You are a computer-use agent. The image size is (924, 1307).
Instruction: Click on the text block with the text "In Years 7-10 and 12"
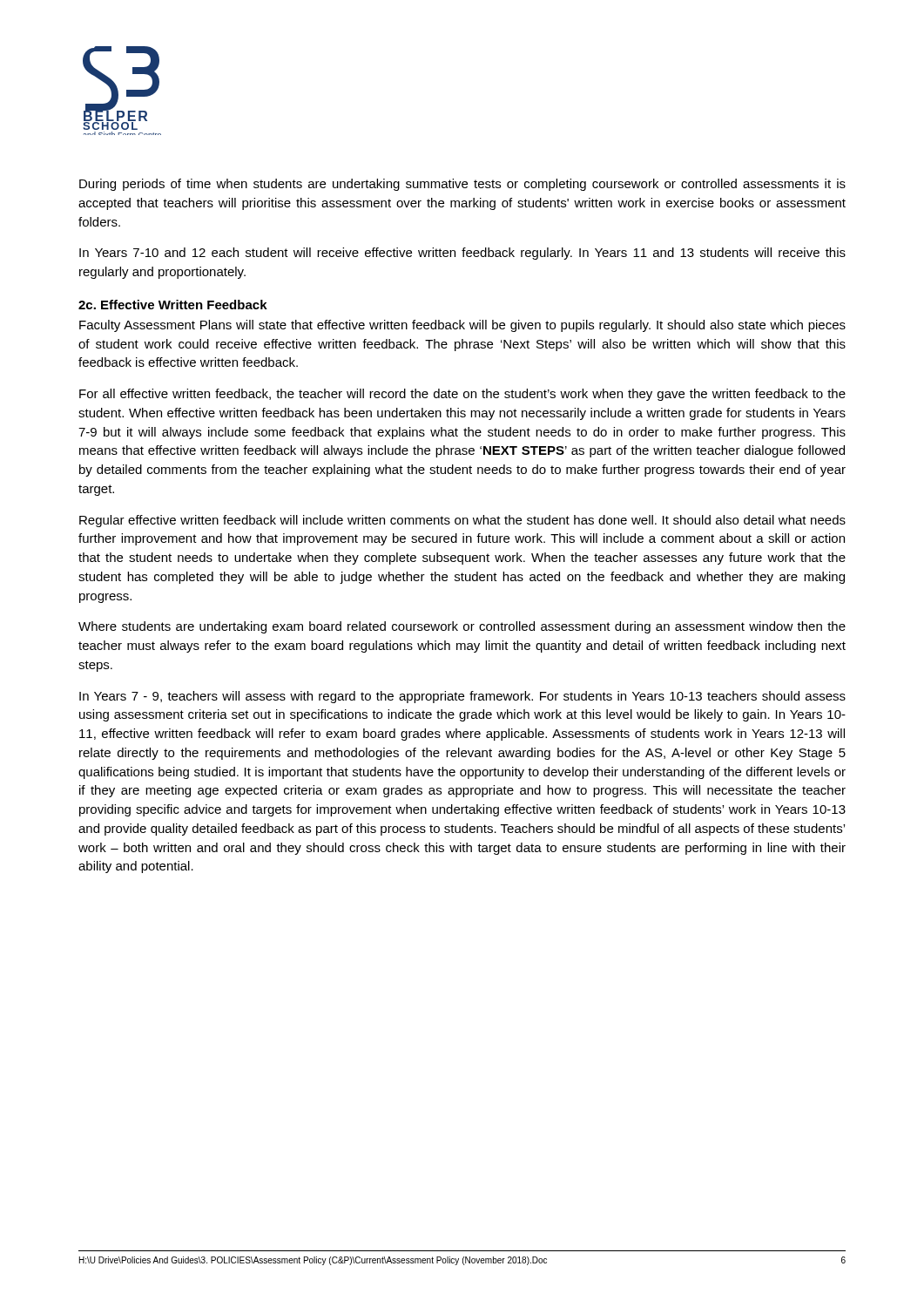point(462,262)
